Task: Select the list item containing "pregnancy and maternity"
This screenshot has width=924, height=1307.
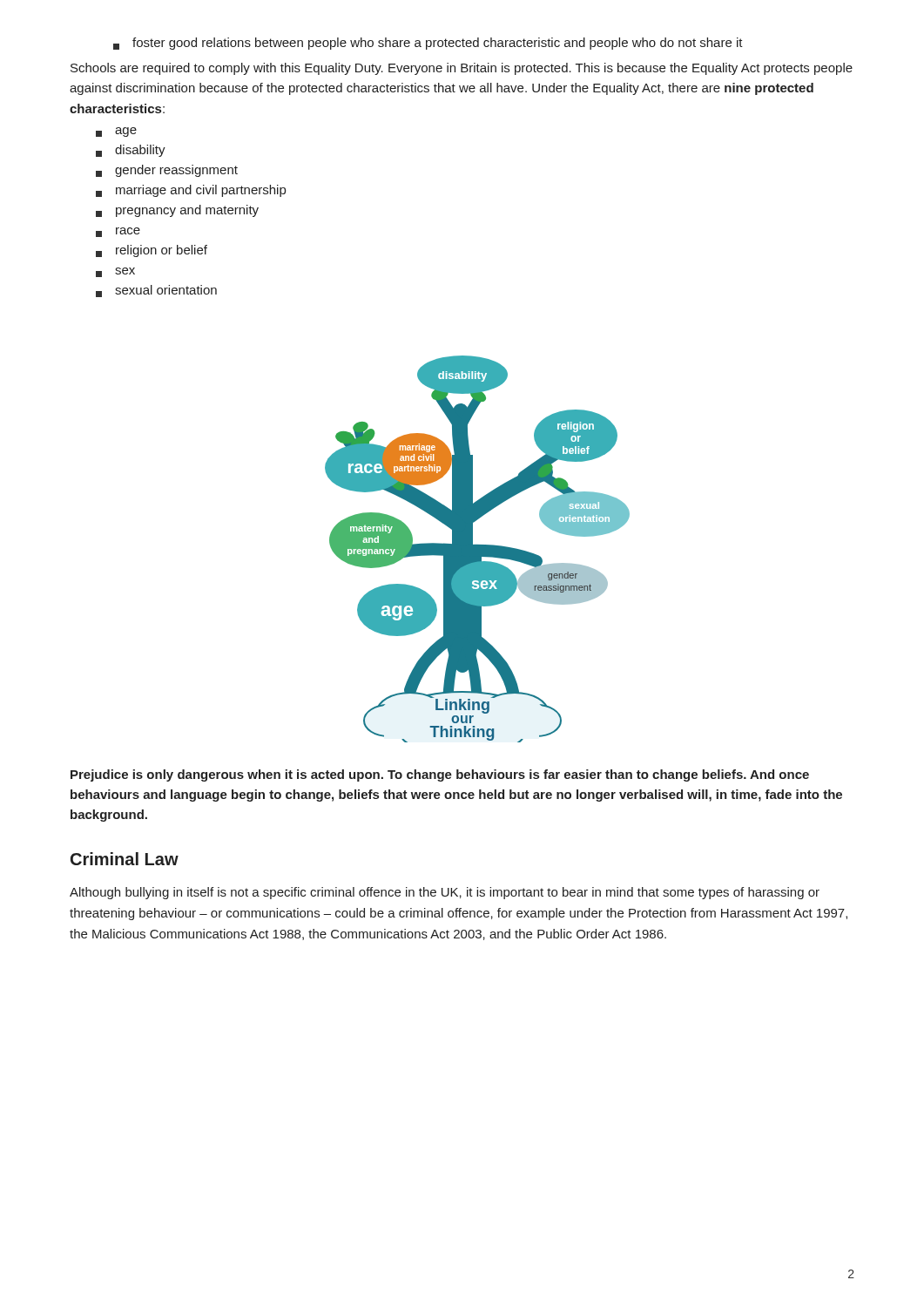Action: 177,211
